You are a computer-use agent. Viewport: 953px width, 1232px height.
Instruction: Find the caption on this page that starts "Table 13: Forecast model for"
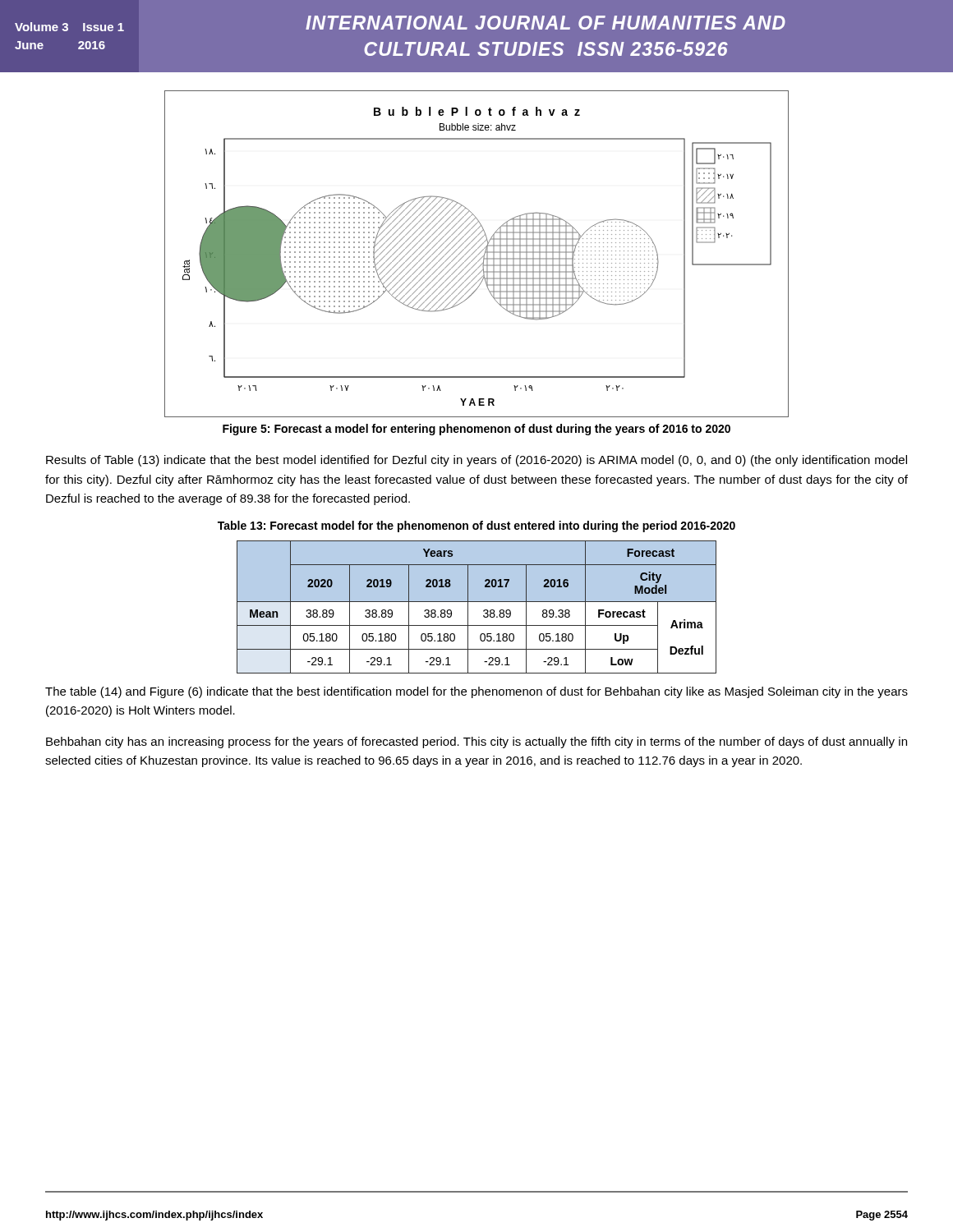coord(476,526)
